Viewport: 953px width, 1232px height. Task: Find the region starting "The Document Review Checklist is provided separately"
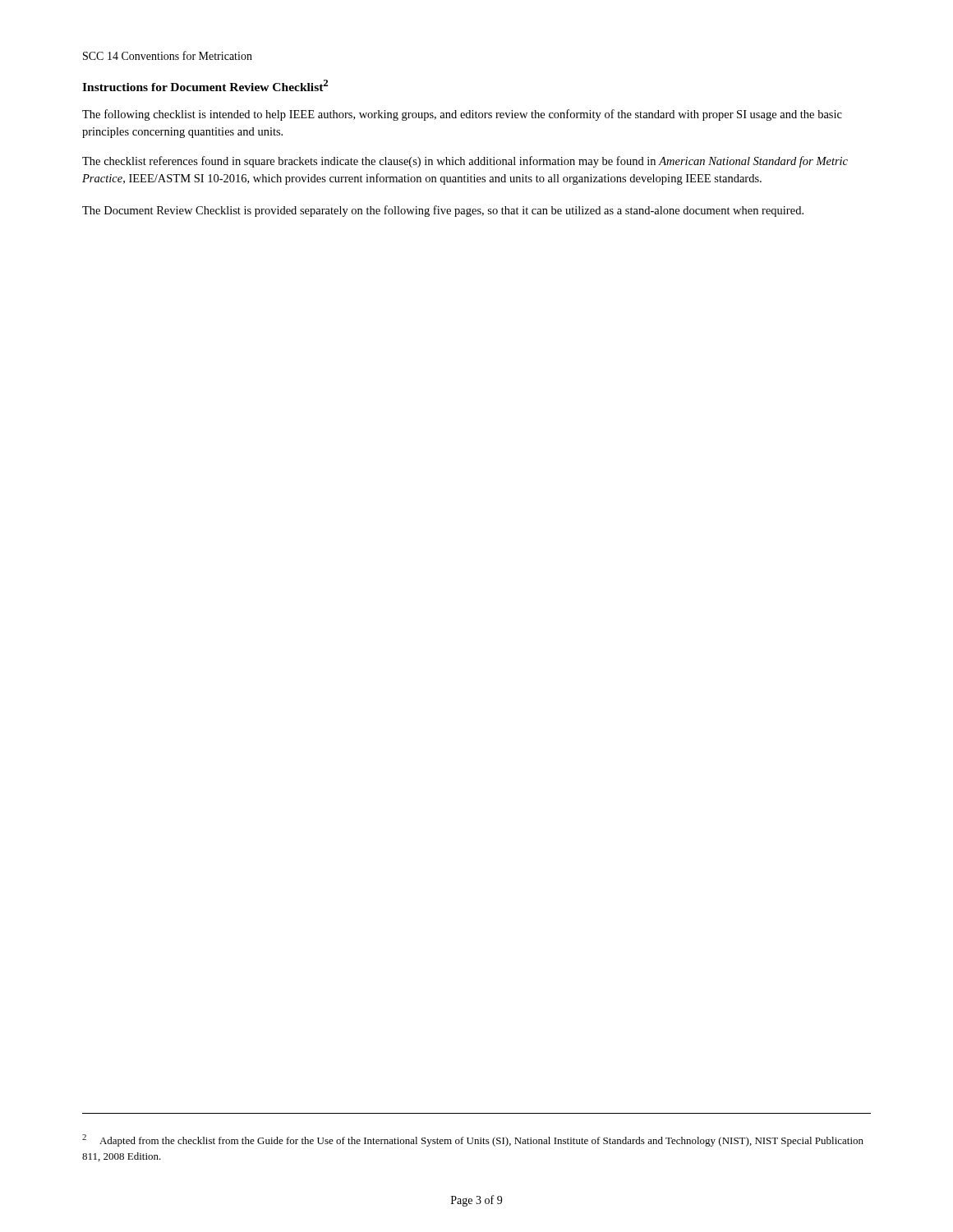476,210
